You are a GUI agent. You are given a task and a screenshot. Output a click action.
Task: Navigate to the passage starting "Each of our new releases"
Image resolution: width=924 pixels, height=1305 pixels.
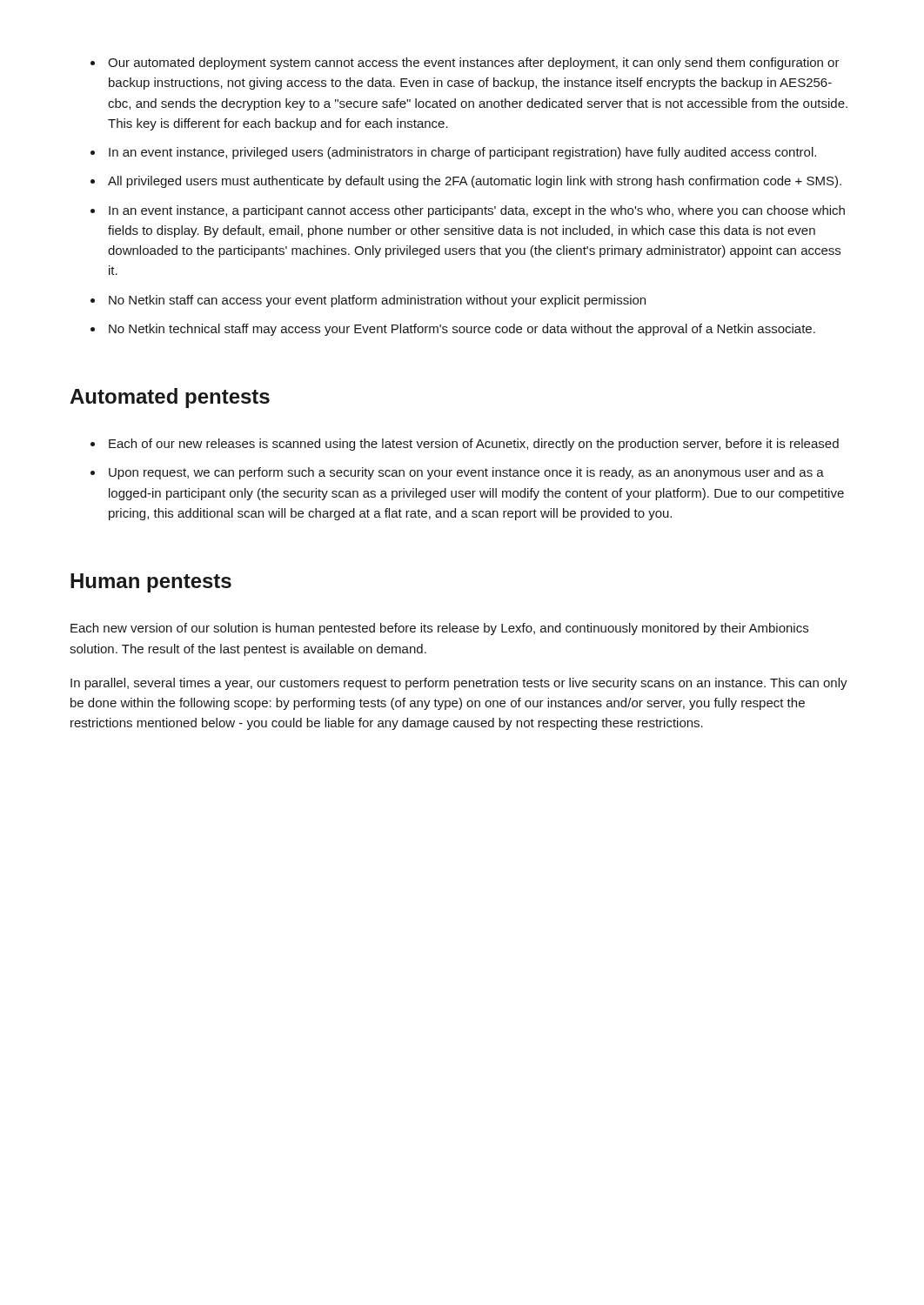474,443
